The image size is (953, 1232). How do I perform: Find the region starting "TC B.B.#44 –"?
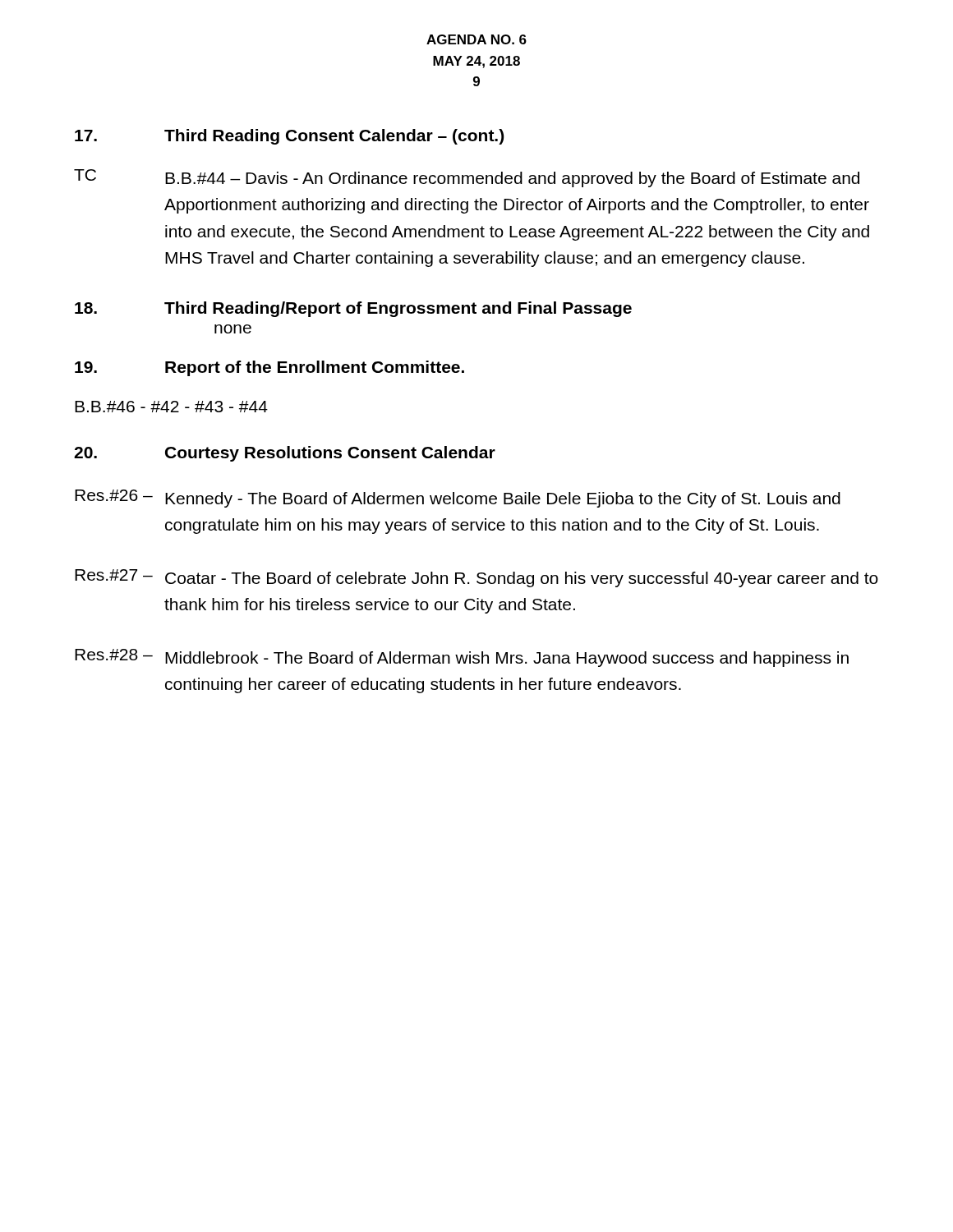(x=476, y=218)
